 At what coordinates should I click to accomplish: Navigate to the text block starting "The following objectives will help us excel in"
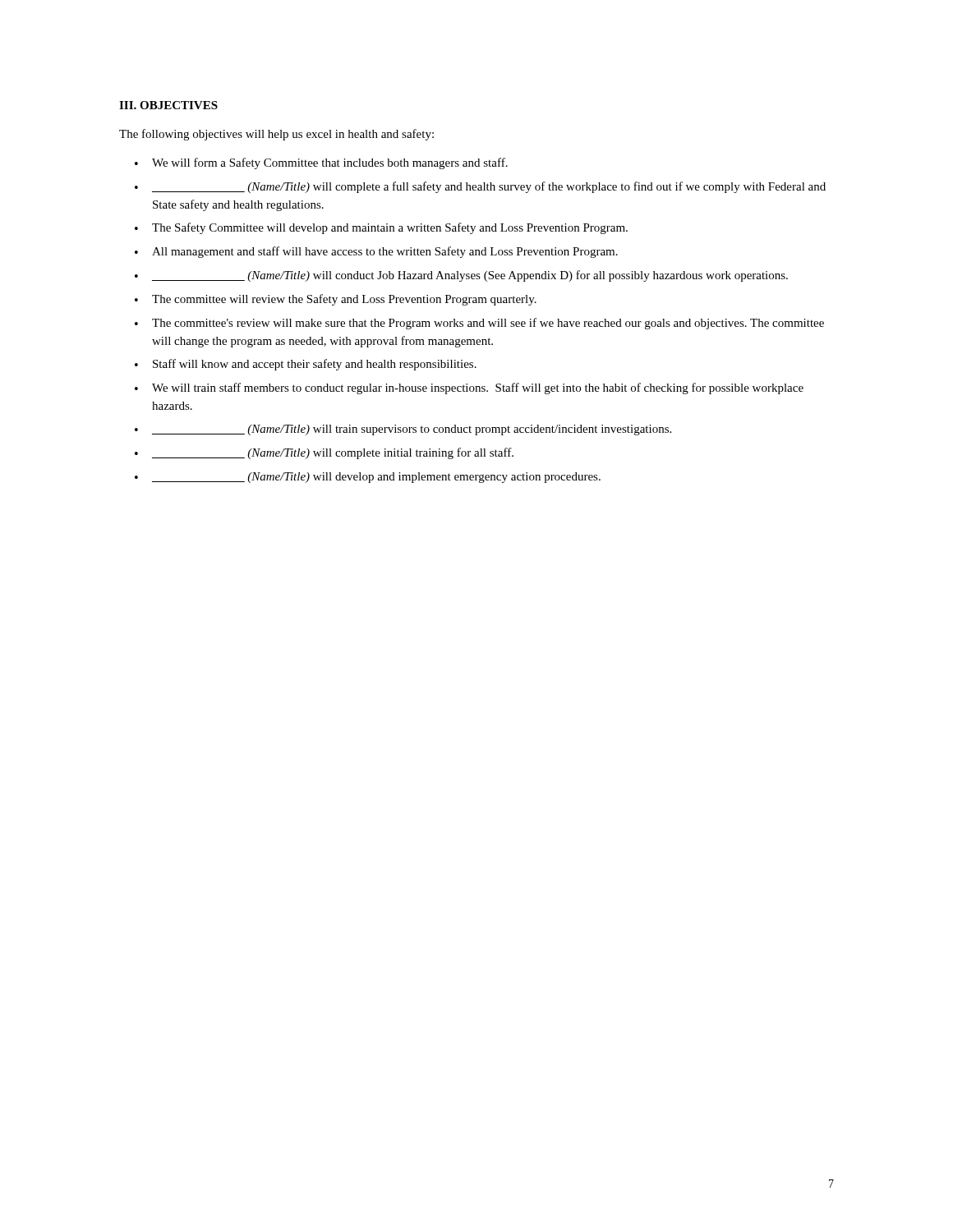[277, 134]
